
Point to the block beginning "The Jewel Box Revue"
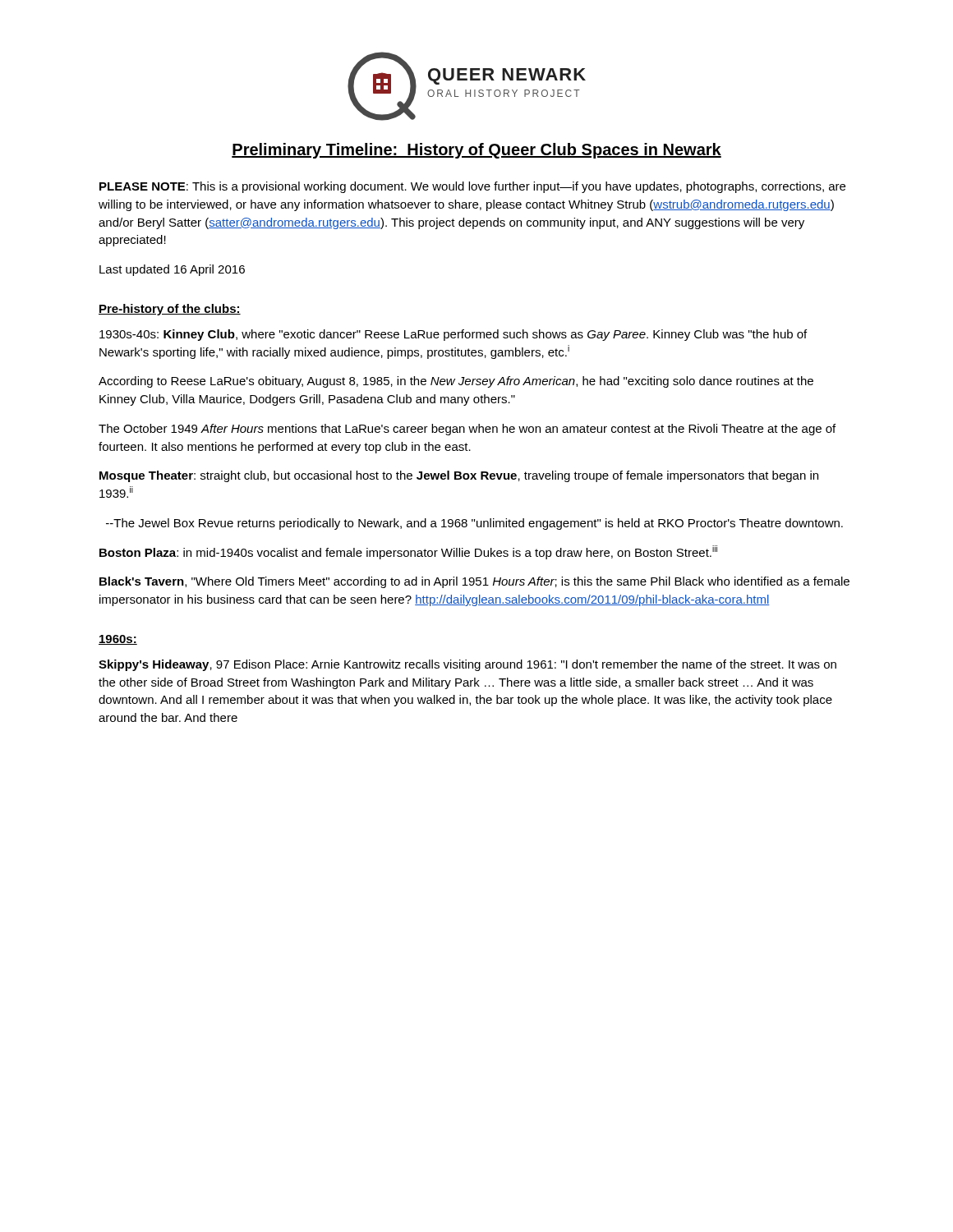[x=471, y=523]
